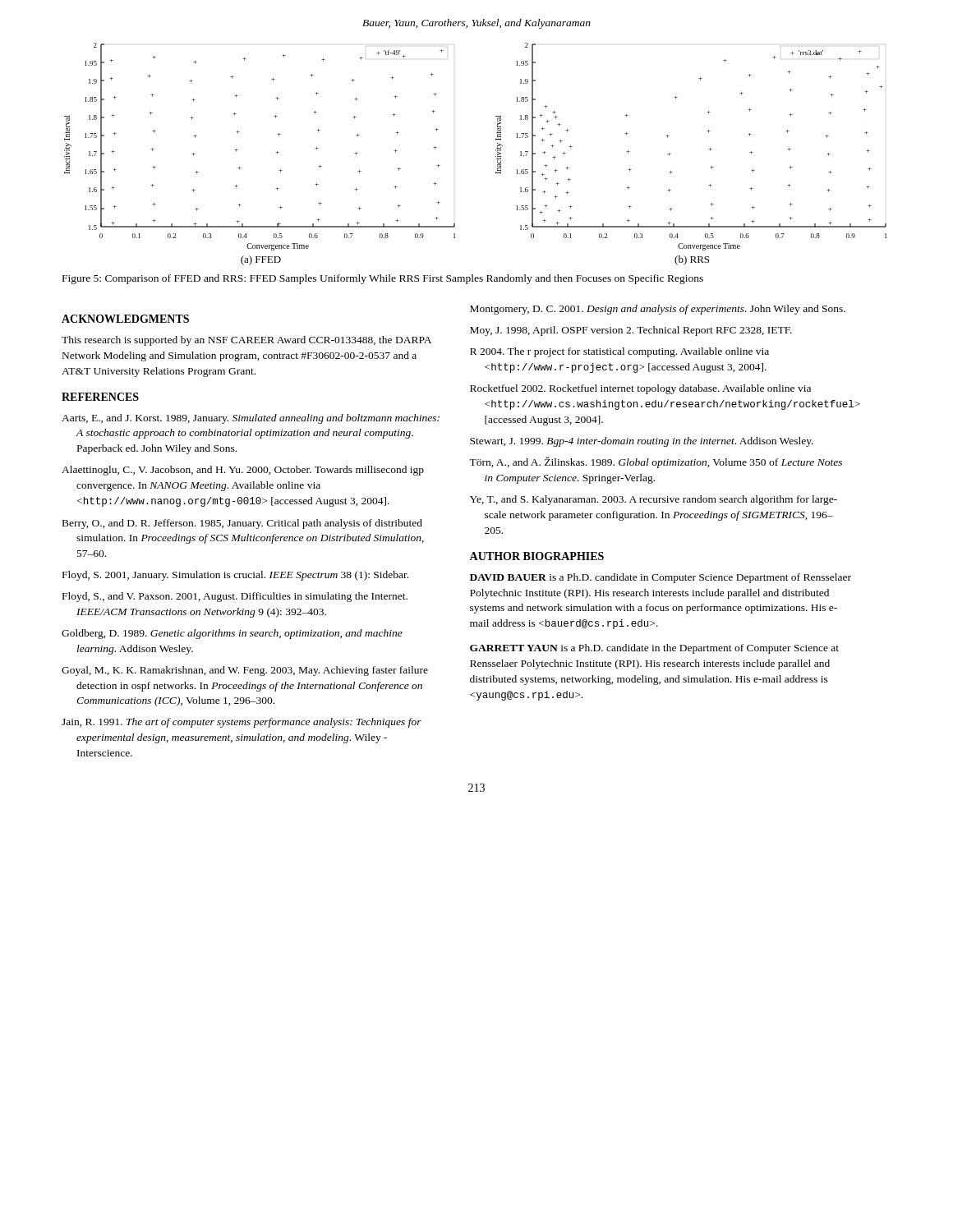Where is the passage that starts "GARRETT YAUN is a Ph.D. candidate in the"?
This screenshot has width=953, height=1232.
tap(654, 671)
